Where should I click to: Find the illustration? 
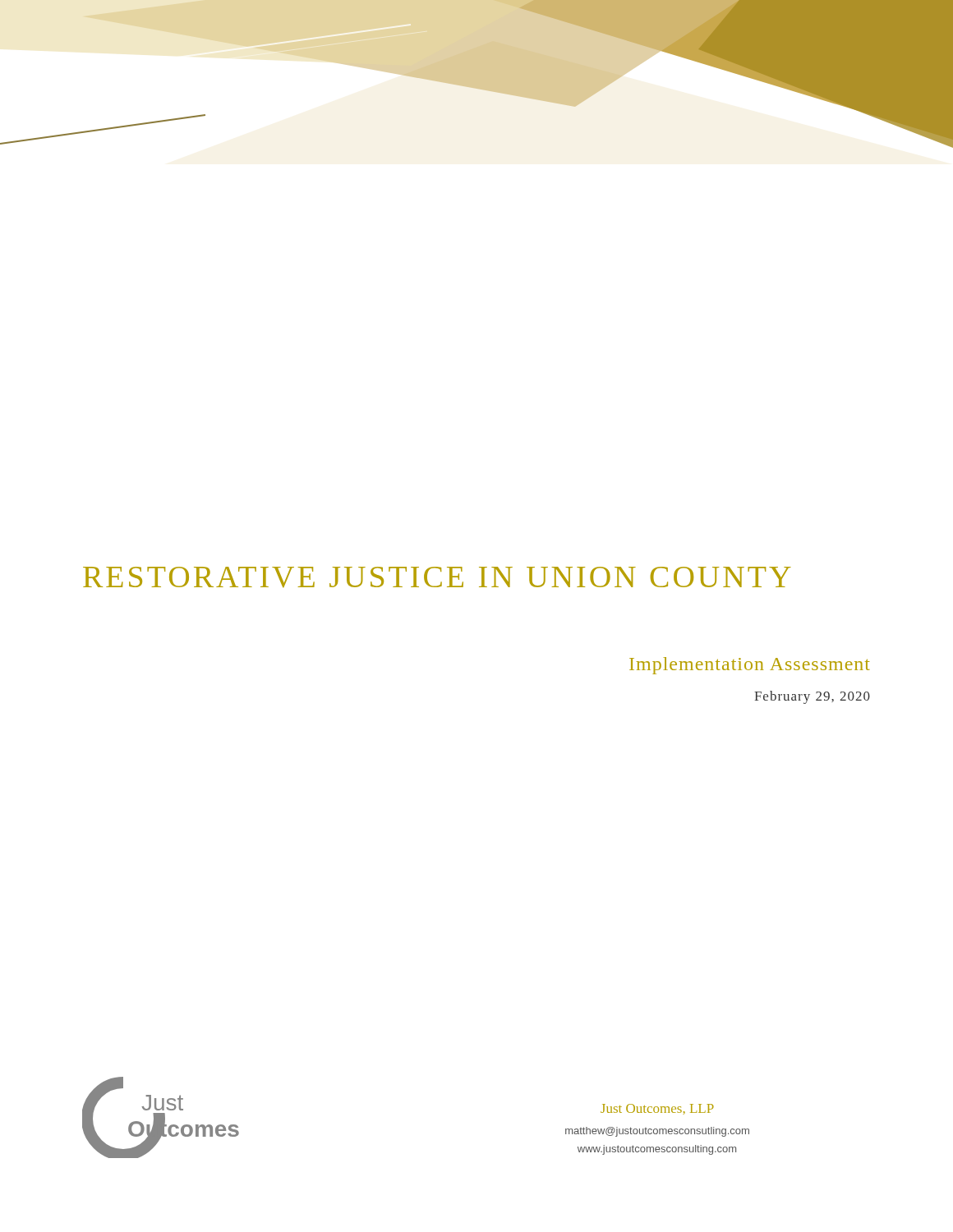click(x=476, y=82)
